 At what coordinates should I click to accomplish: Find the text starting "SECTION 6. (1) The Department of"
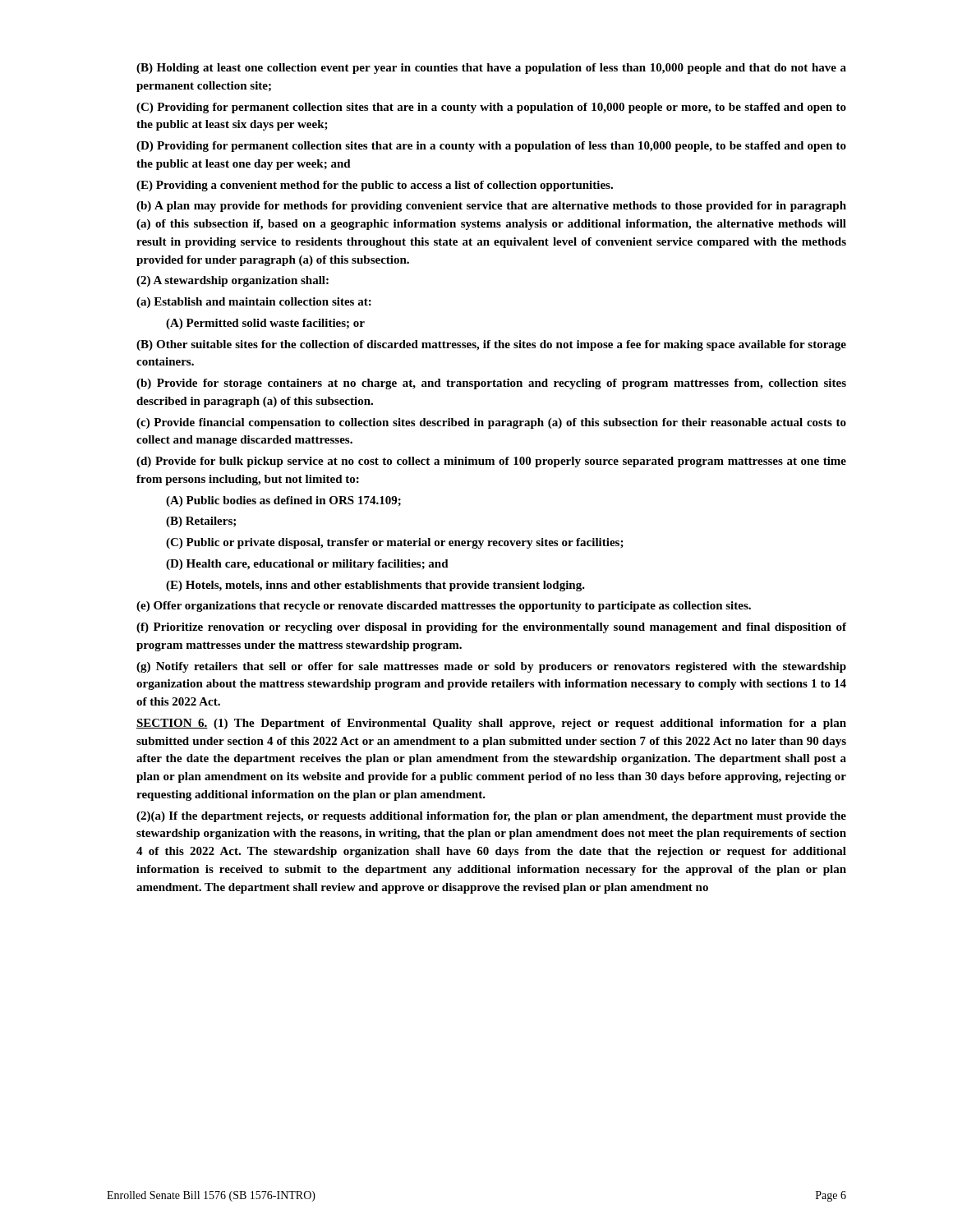[x=491, y=759]
